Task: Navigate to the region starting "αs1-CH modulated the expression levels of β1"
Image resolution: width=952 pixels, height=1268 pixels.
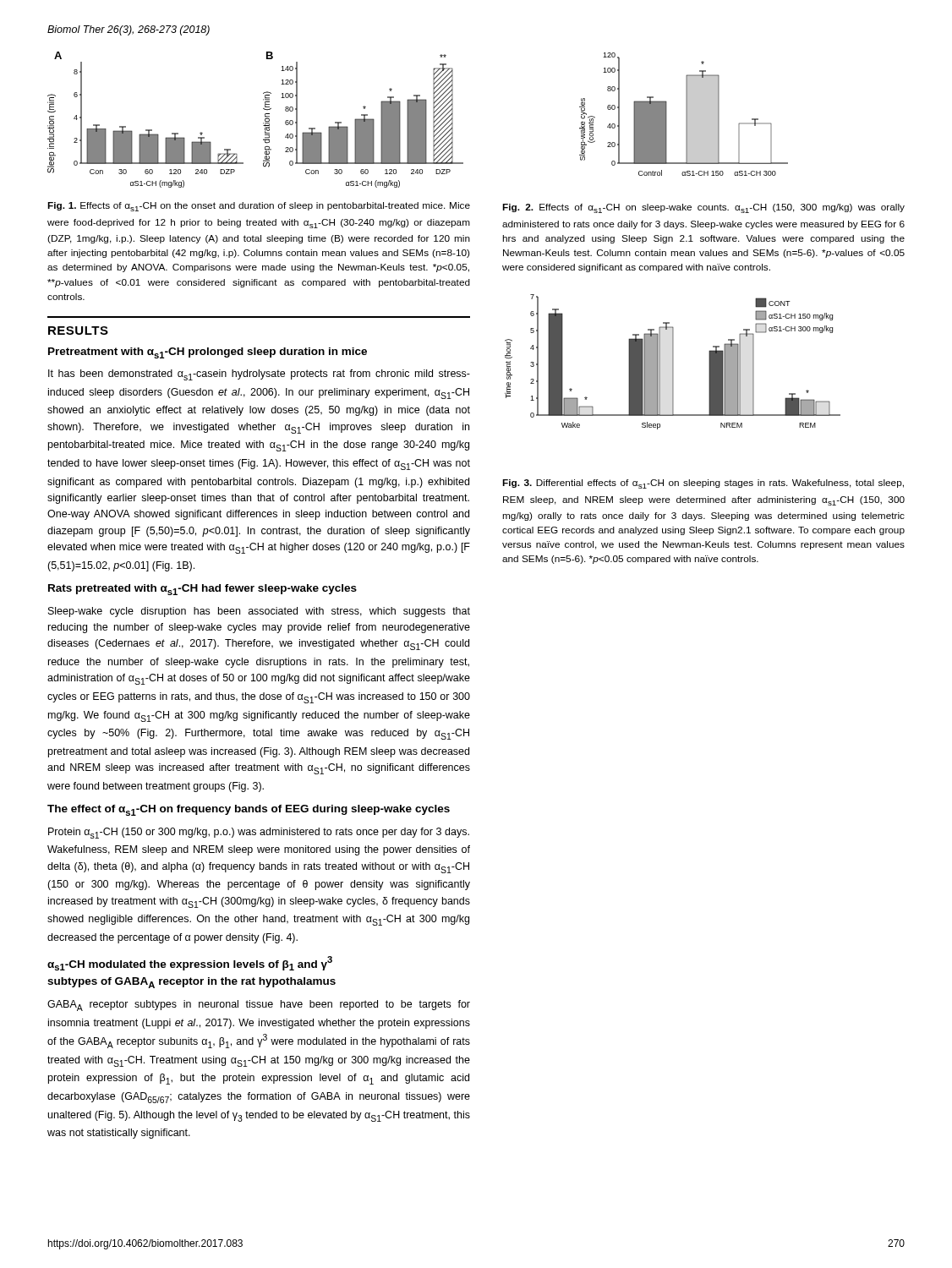Action: coord(192,972)
